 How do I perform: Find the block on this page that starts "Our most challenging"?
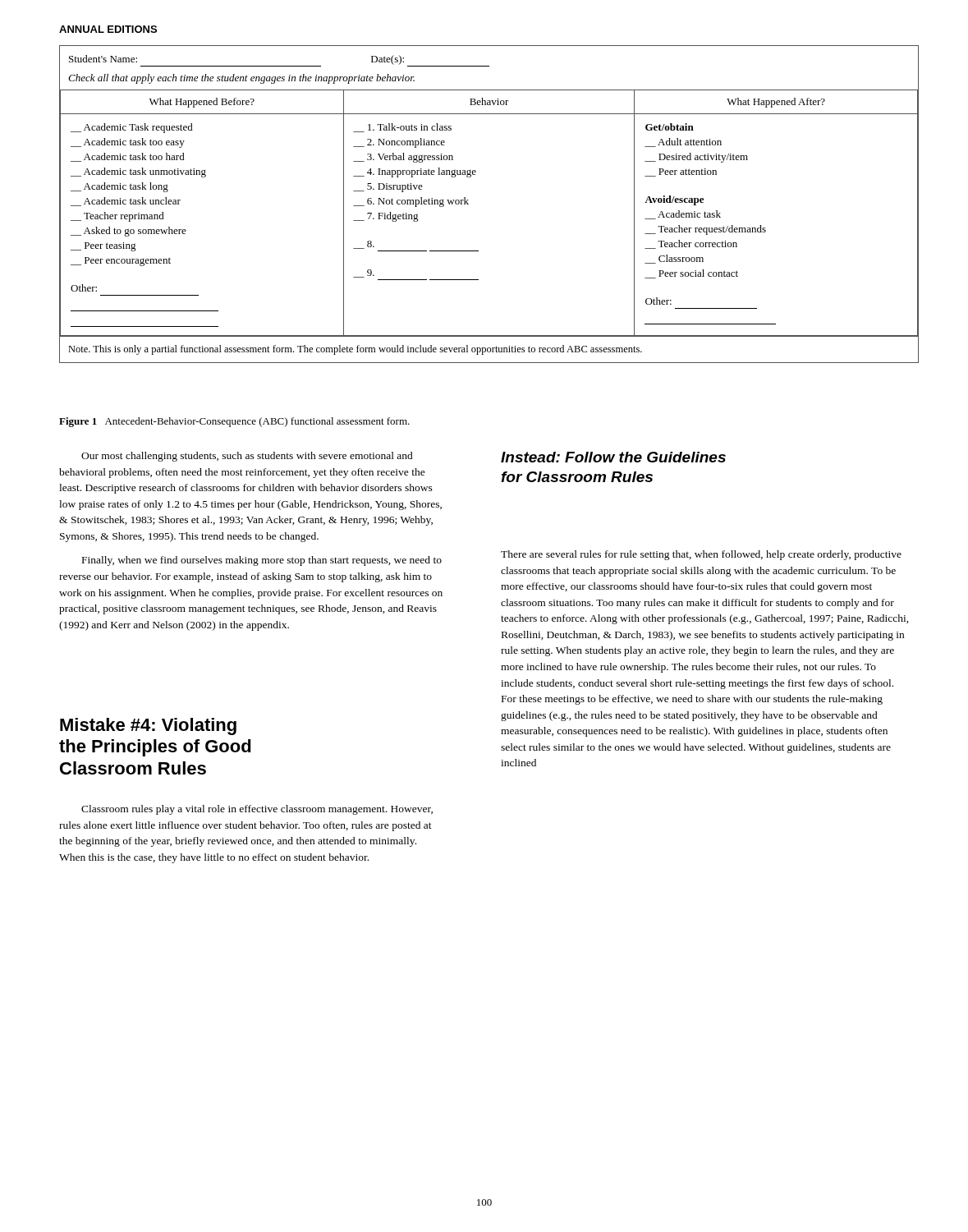251,540
